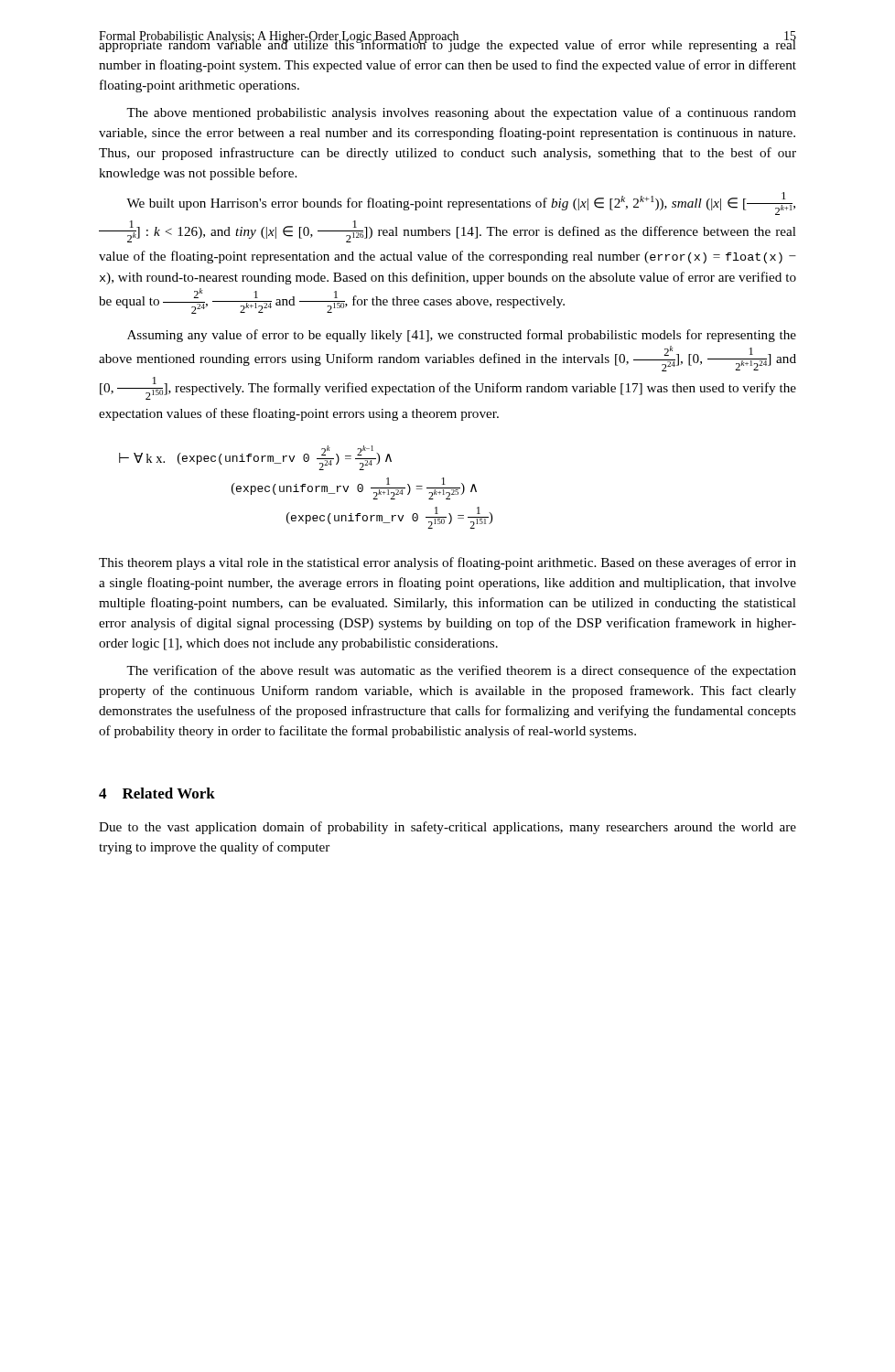This screenshot has height=1372, width=895.
Task: Navigate to the passage starting "4 Related Work"
Action: pyautogui.click(x=157, y=794)
